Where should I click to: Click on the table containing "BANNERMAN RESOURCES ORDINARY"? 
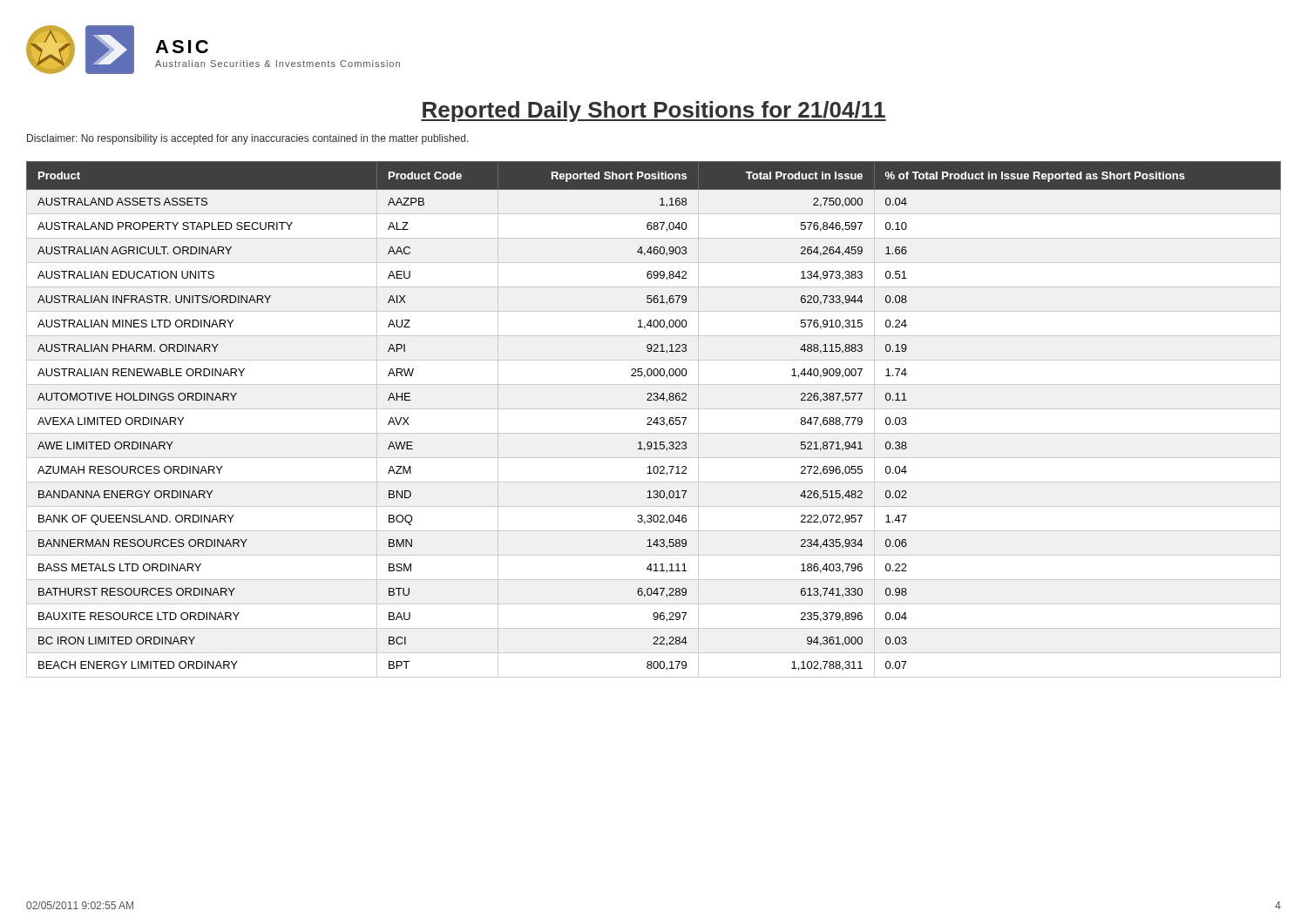tap(654, 419)
